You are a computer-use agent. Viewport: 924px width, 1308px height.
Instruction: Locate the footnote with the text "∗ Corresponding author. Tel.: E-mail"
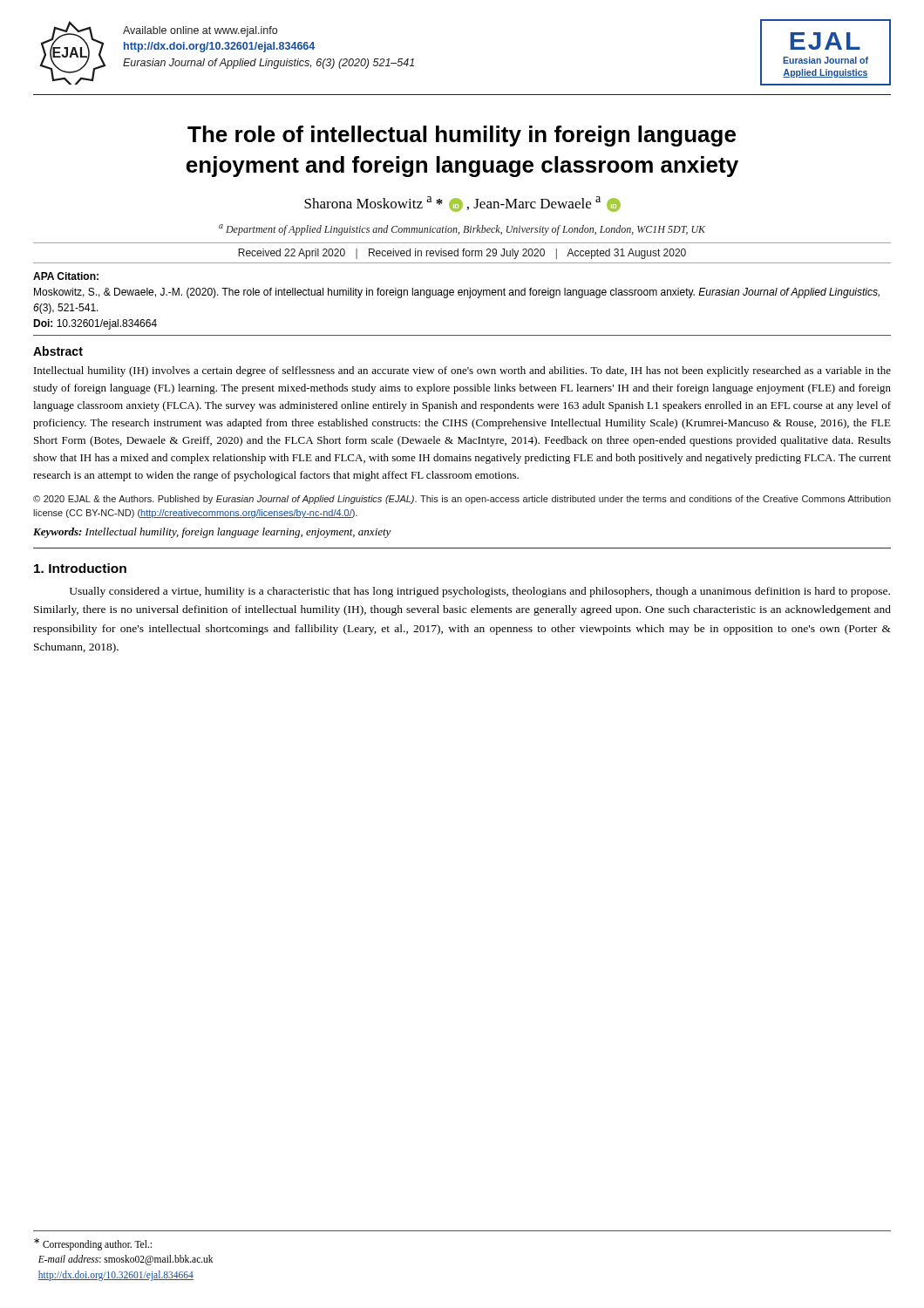point(123,1258)
